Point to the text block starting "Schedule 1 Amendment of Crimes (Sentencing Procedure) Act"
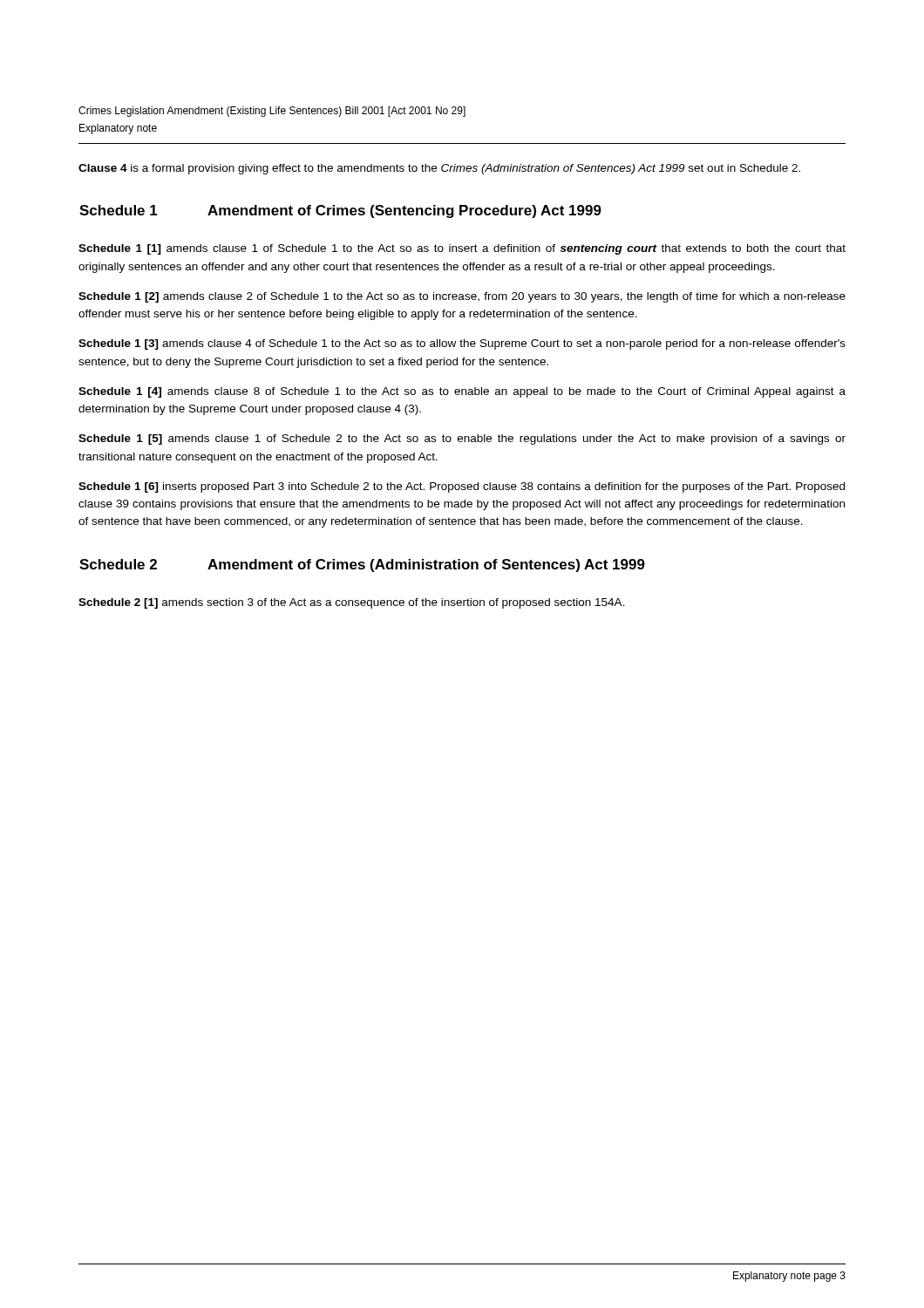This screenshot has height=1308, width=924. coord(462,211)
